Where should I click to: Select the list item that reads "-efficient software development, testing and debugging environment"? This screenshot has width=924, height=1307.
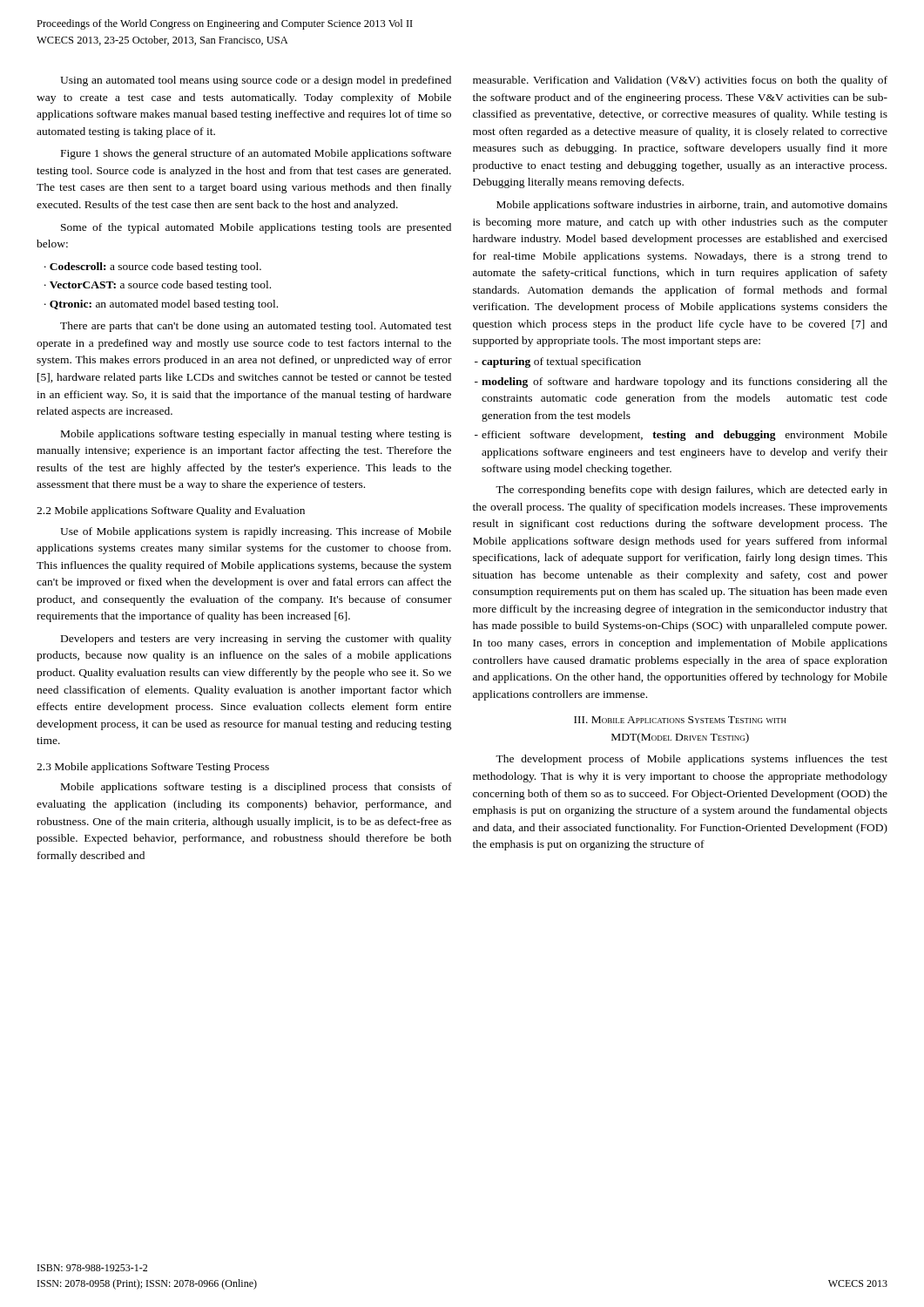(681, 452)
